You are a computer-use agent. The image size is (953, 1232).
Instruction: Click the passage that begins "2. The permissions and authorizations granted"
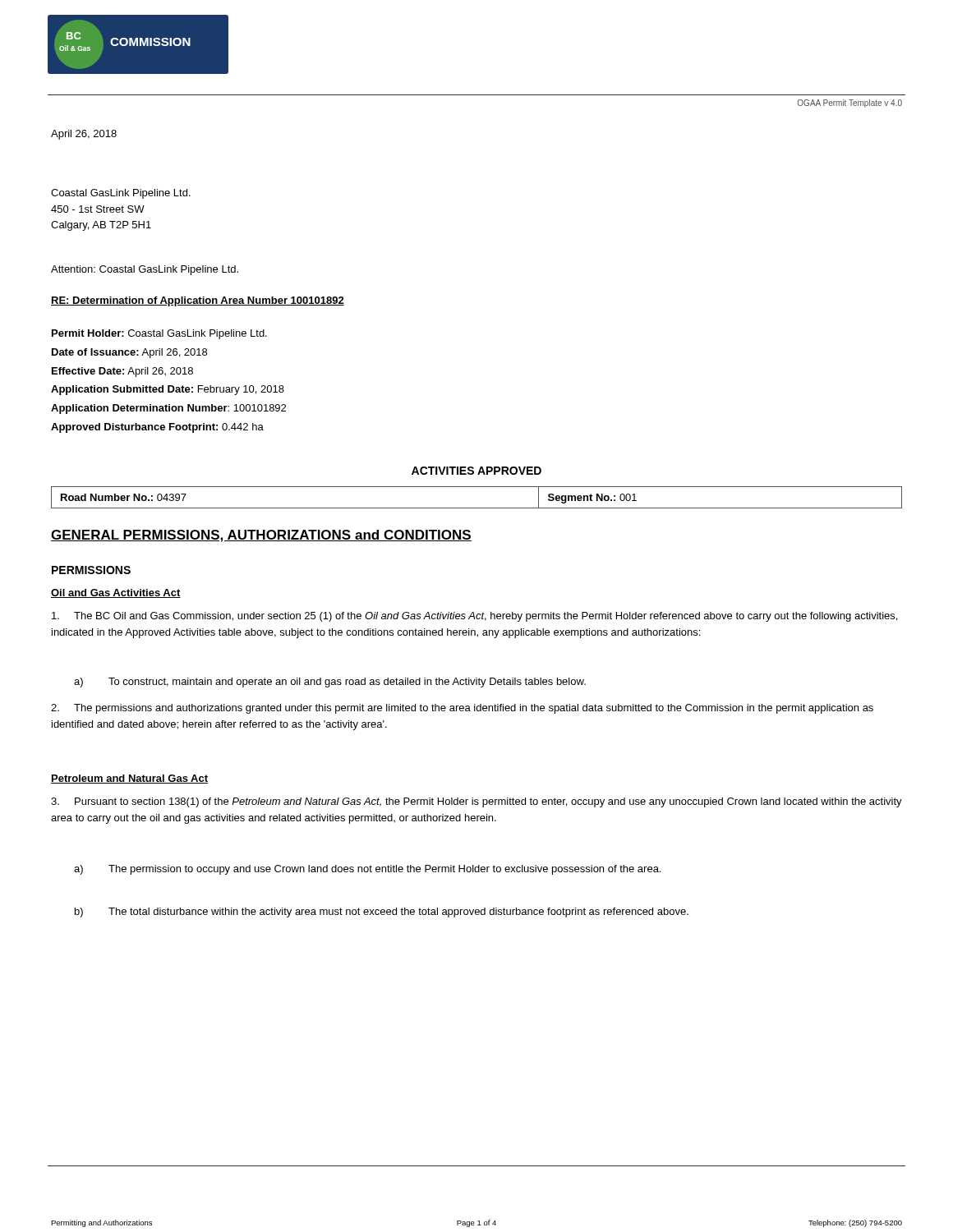(462, 715)
